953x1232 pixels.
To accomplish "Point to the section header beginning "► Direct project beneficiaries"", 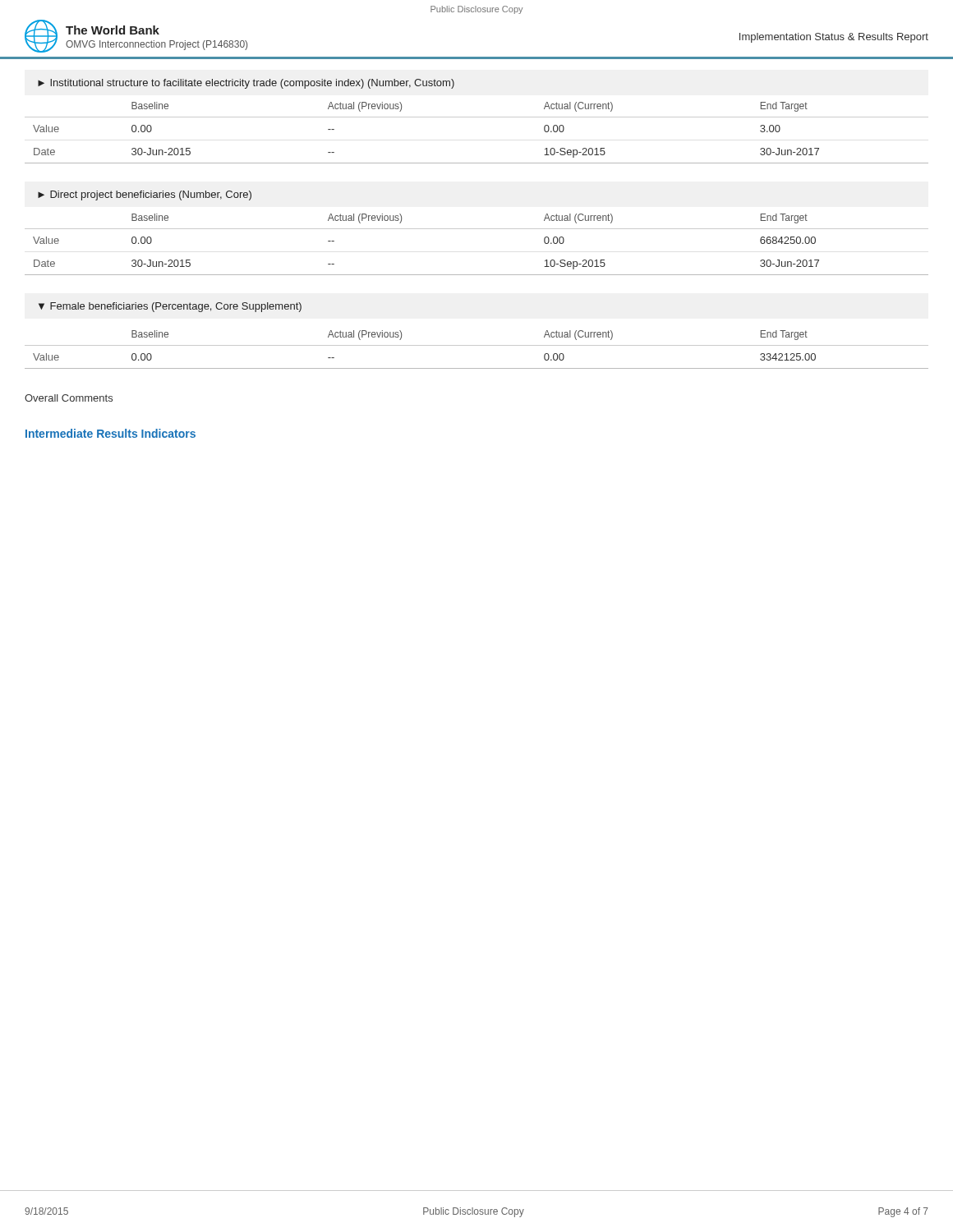I will (x=144, y=194).
